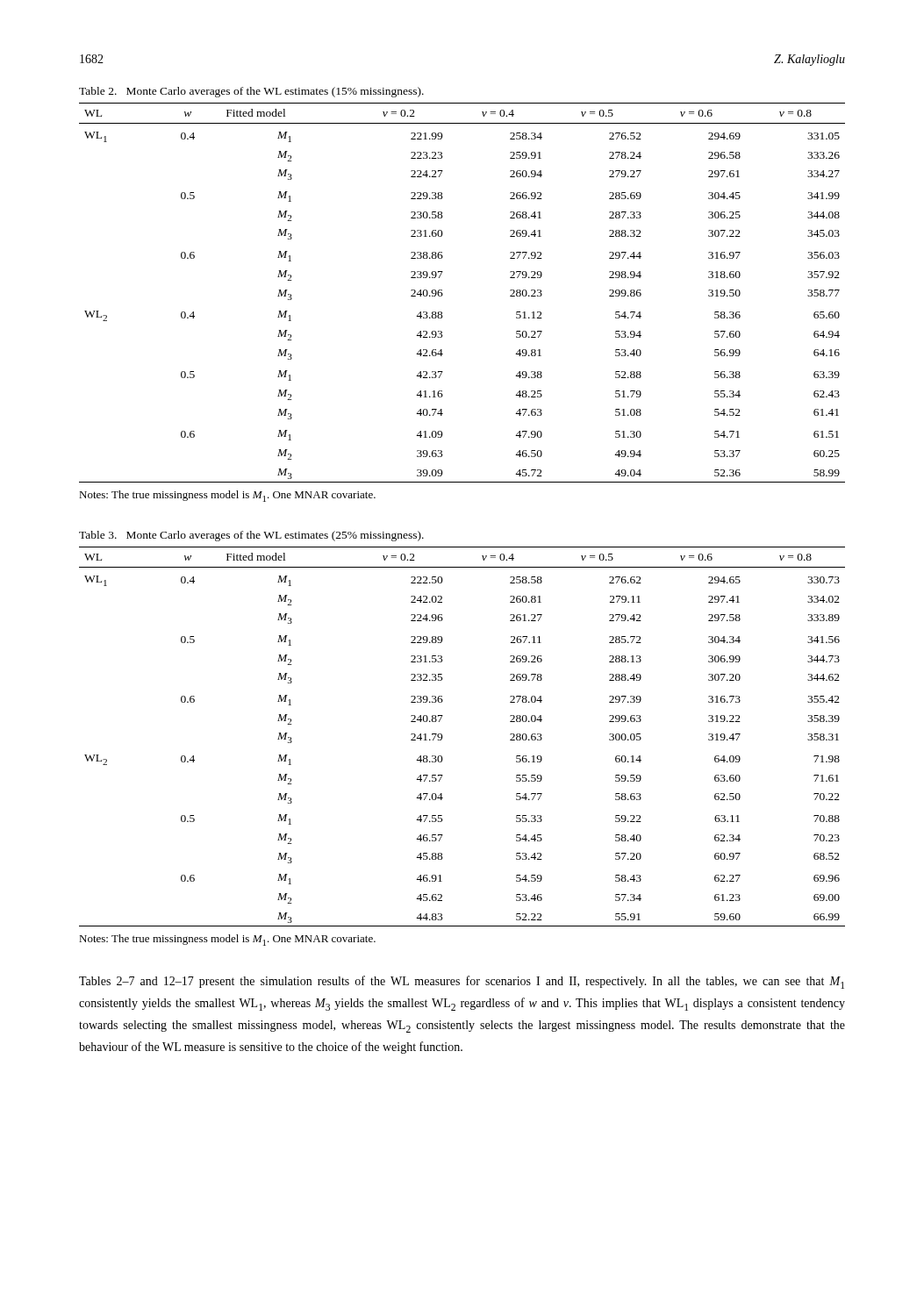Point to the caption beginning "Table 2. Monte Carlo averages of the"

(252, 91)
